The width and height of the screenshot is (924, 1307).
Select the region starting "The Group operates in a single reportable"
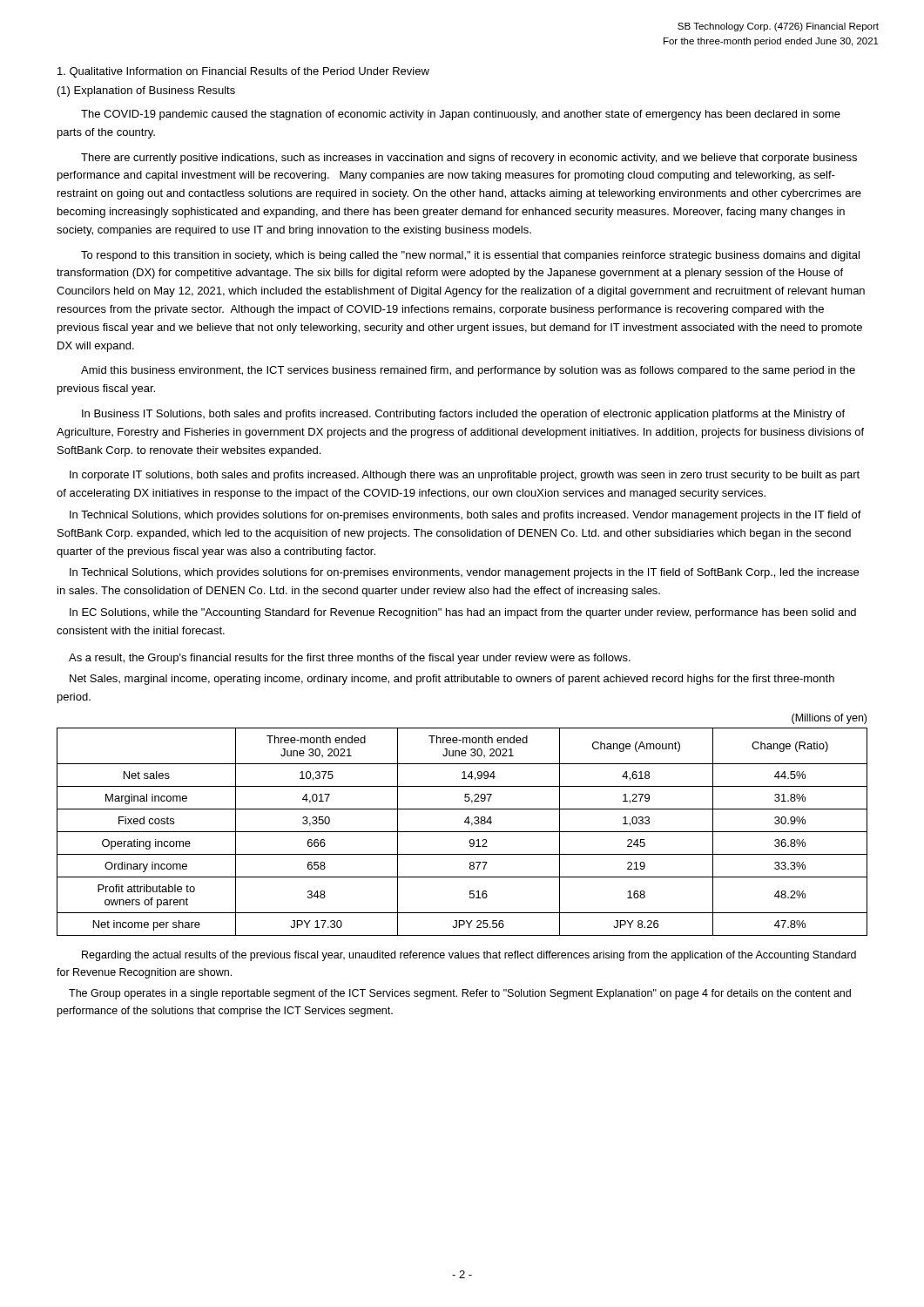pos(454,1002)
